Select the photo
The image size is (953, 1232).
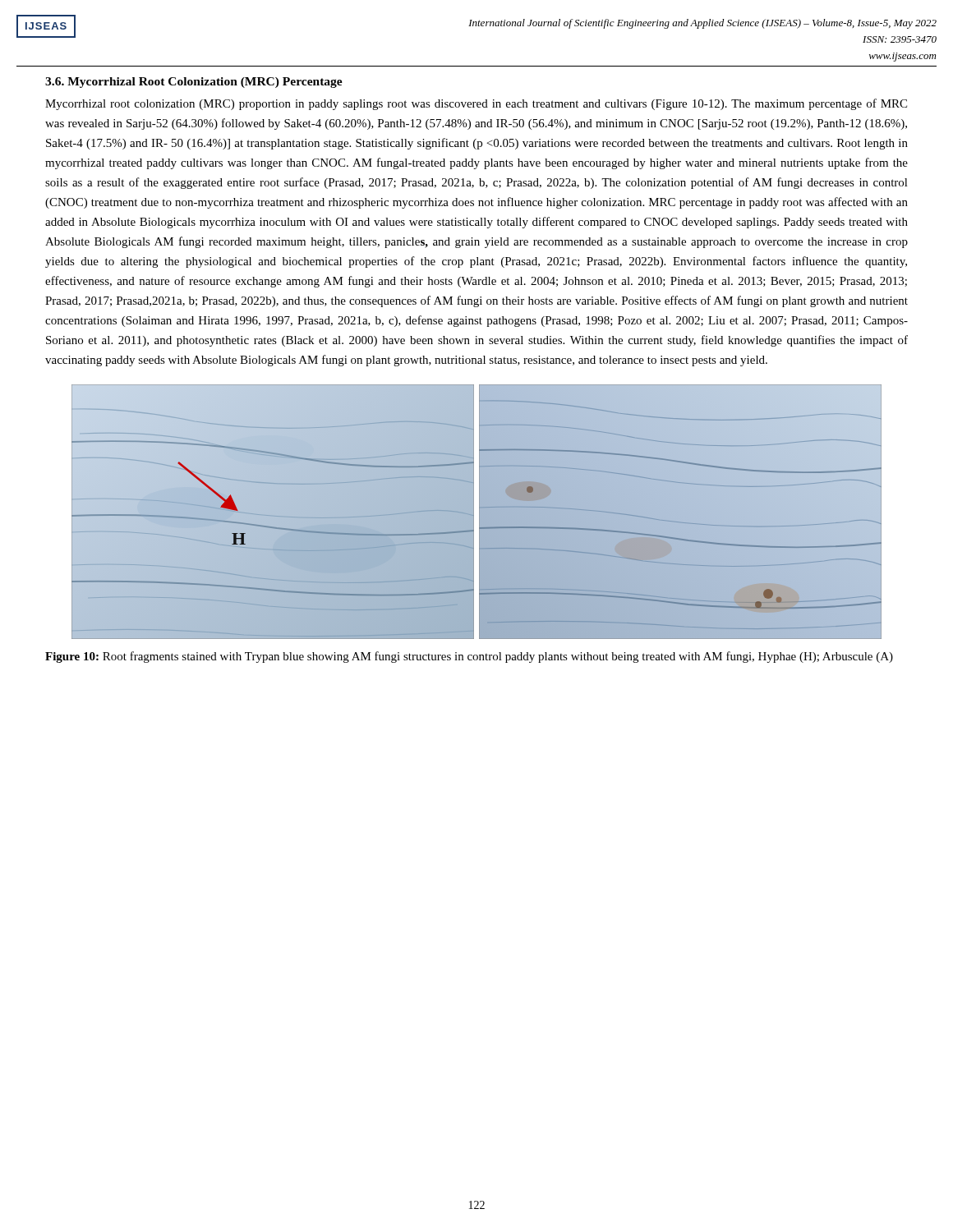(476, 512)
